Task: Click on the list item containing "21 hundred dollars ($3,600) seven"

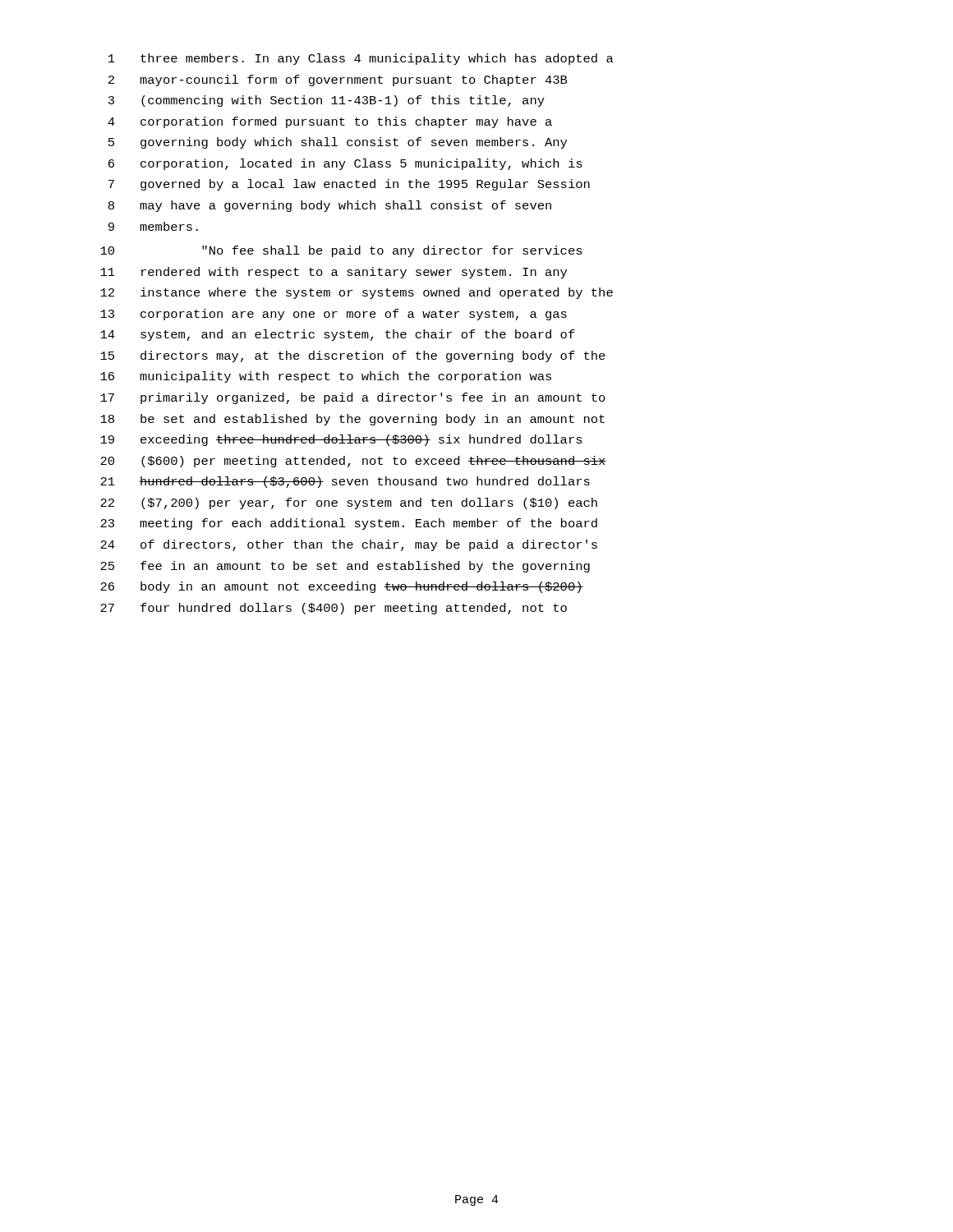Action: click(x=476, y=483)
